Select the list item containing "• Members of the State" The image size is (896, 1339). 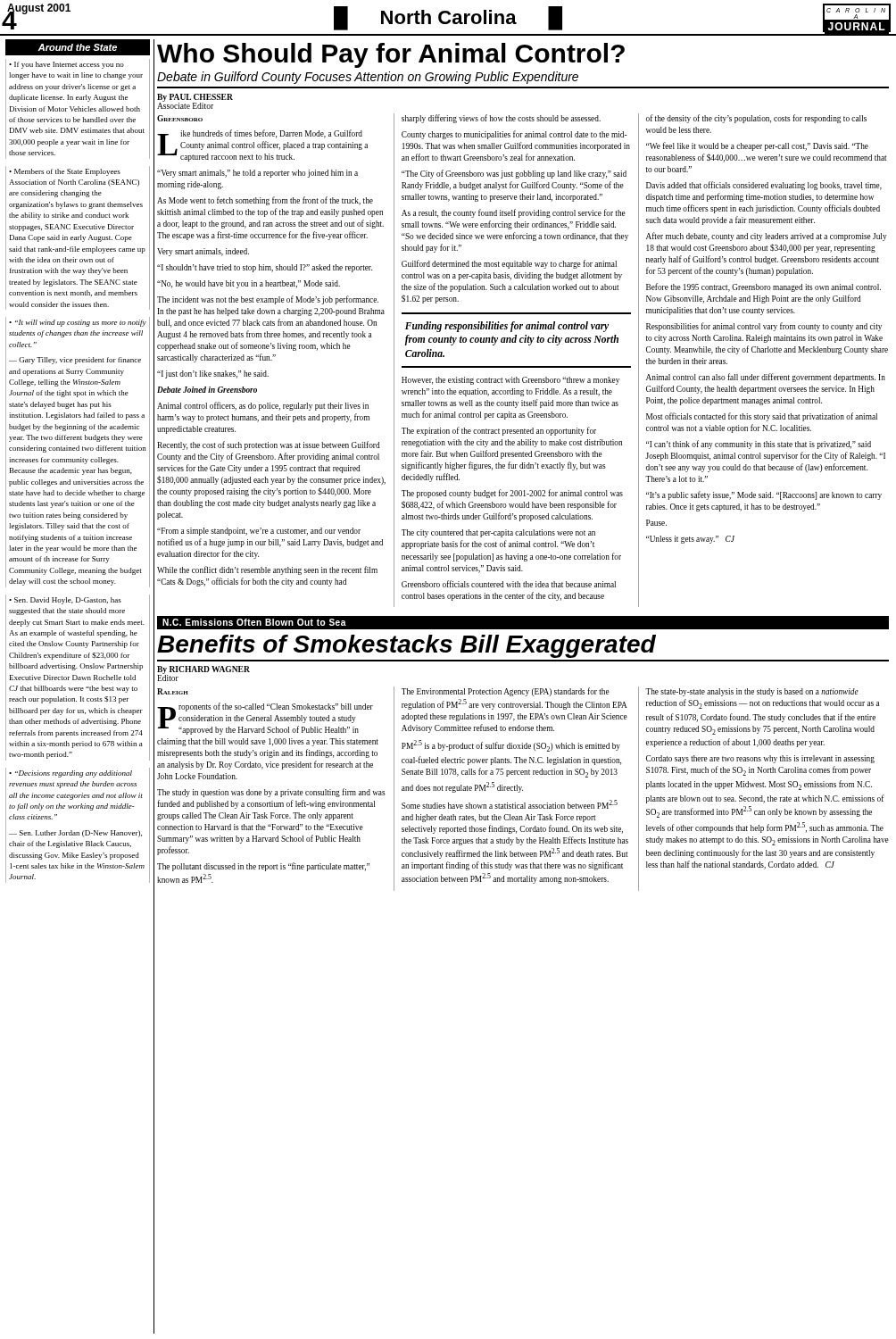(x=78, y=238)
